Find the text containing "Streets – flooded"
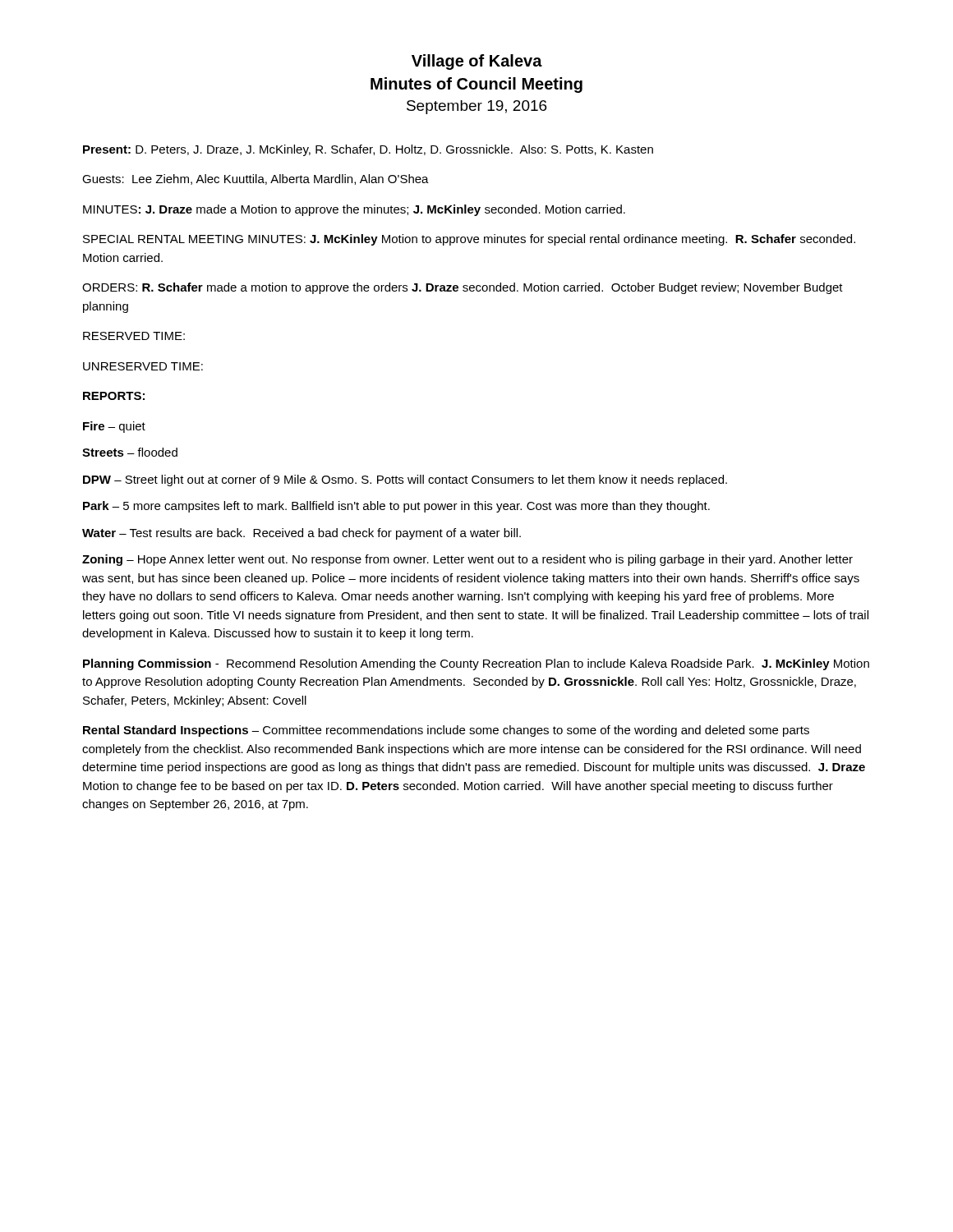Screen dimensions: 1232x953 [130, 452]
